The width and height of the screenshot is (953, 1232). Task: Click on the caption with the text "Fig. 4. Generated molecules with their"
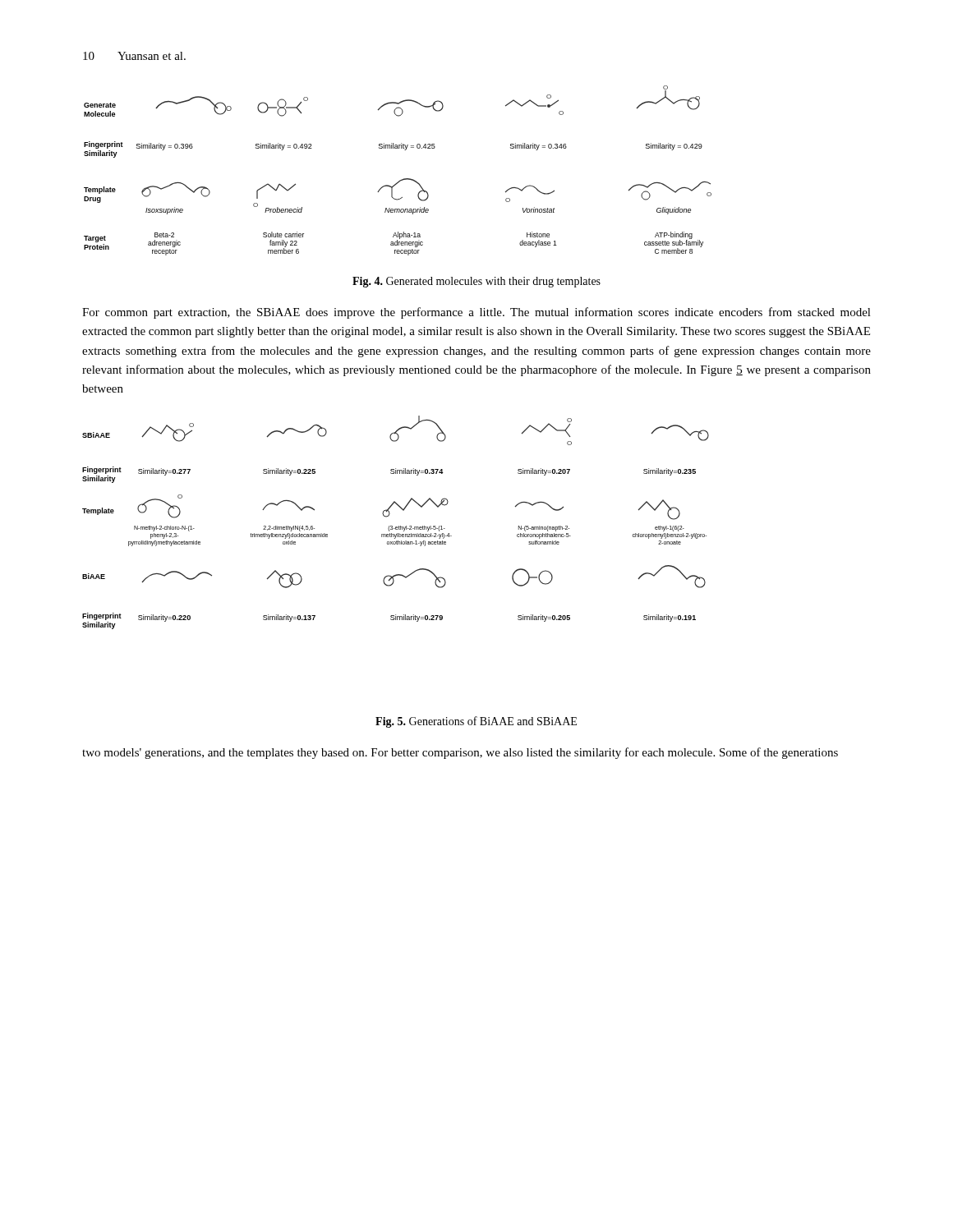[476, 281]
